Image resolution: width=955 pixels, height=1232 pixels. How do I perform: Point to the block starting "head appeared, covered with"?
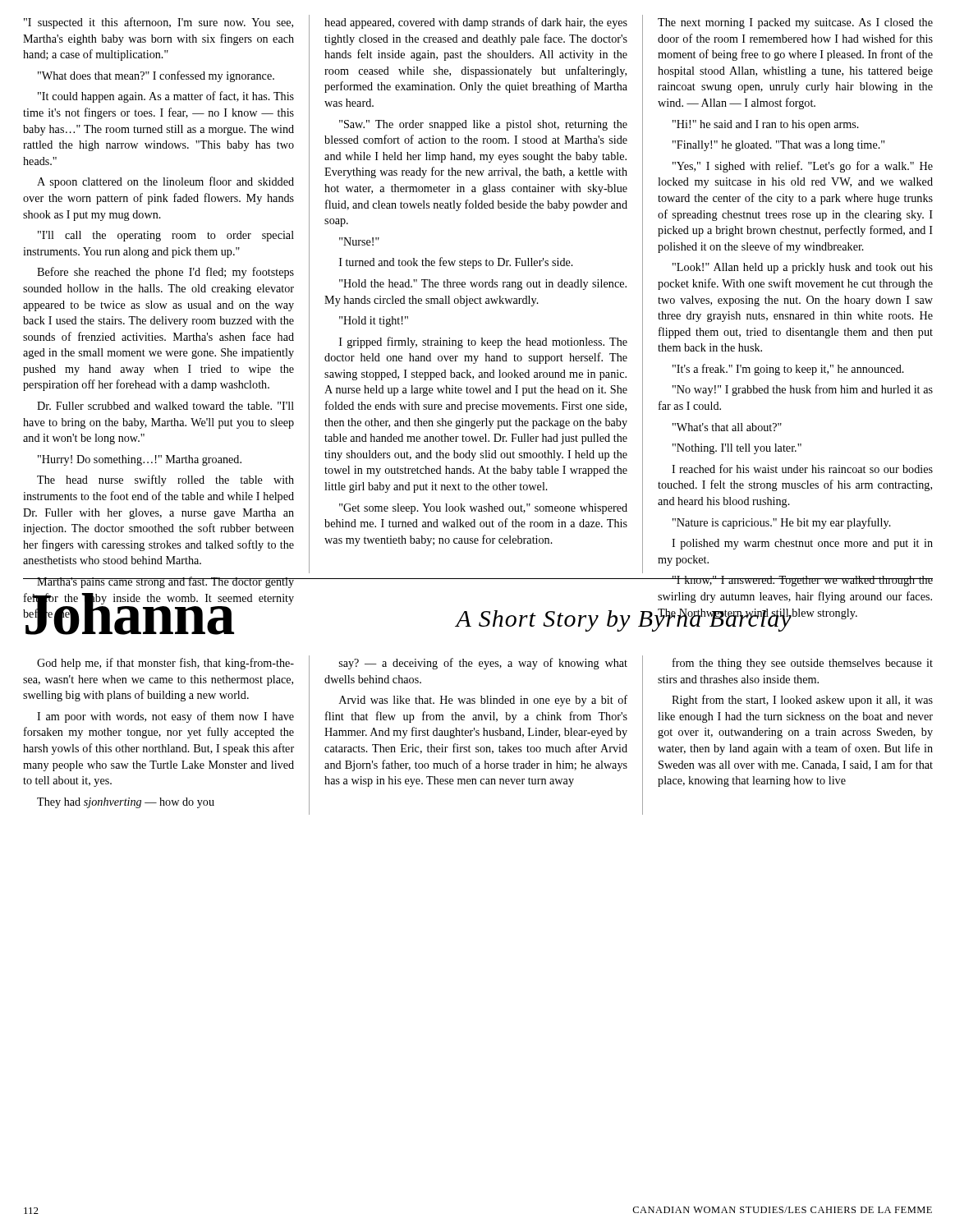[x=476, y=281]
